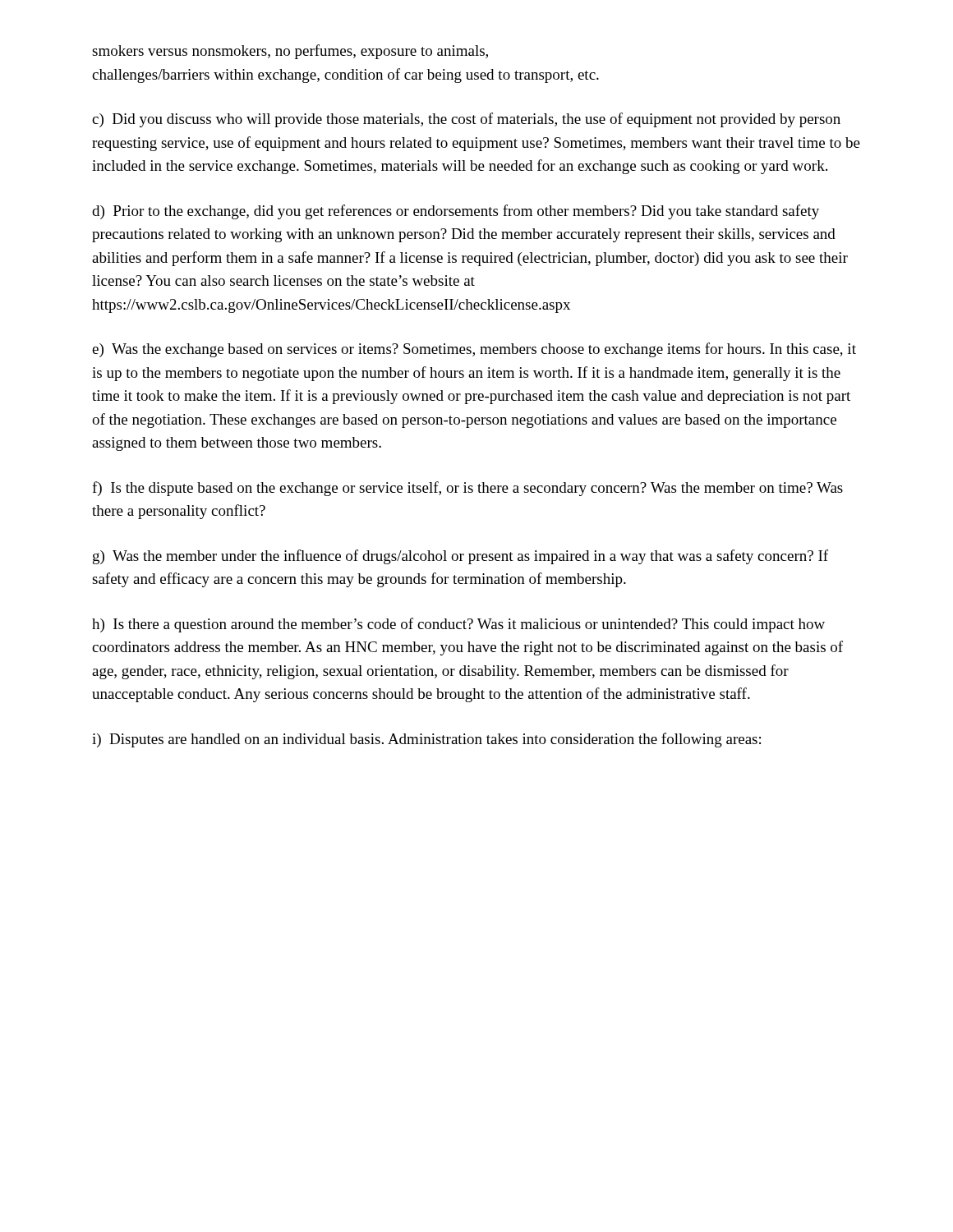Click the passage that begins "i) Disputes are handled"

pyautogui.click(x=427, y=738)
